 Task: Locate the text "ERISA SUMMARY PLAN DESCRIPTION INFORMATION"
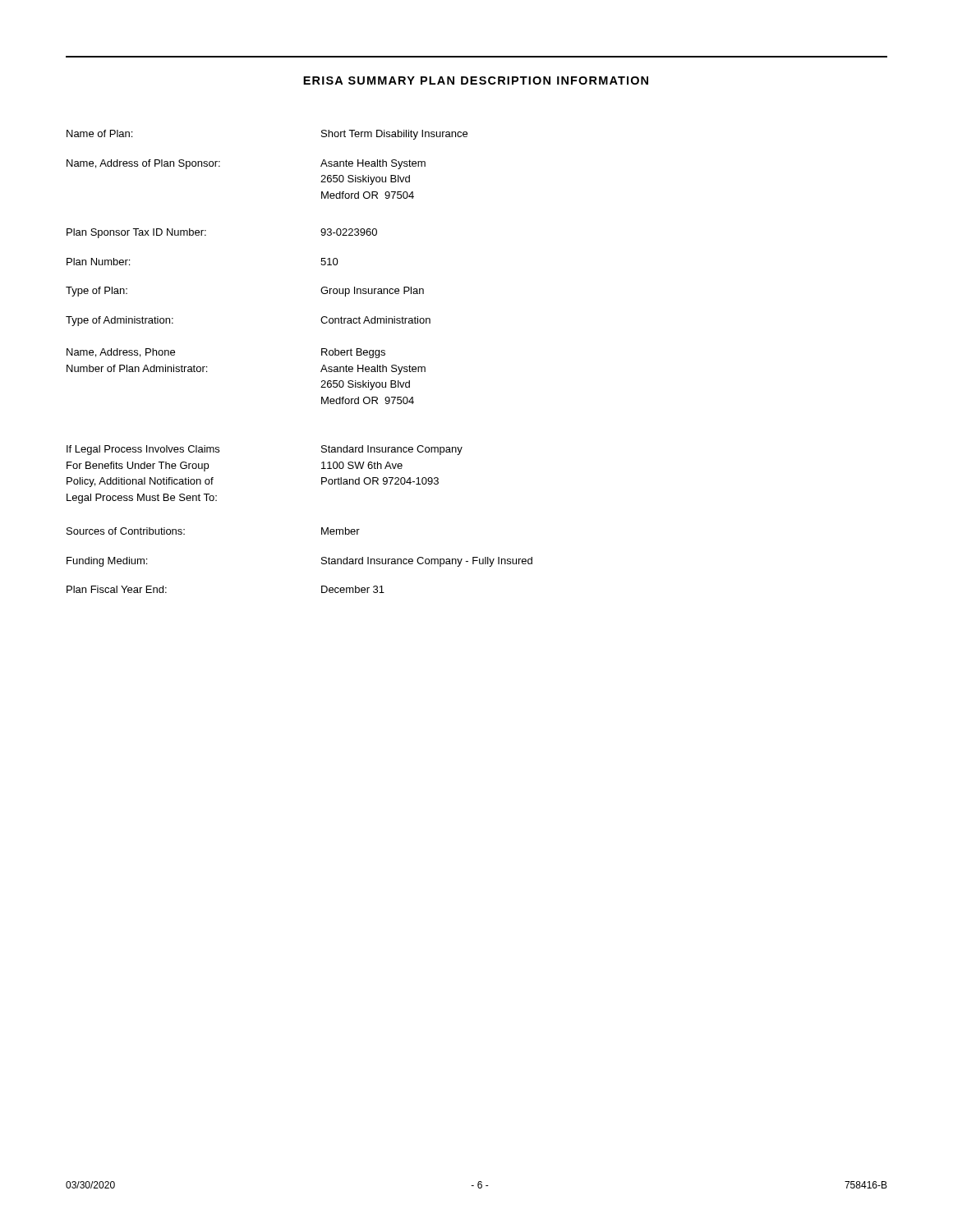(x=476, y=81)
